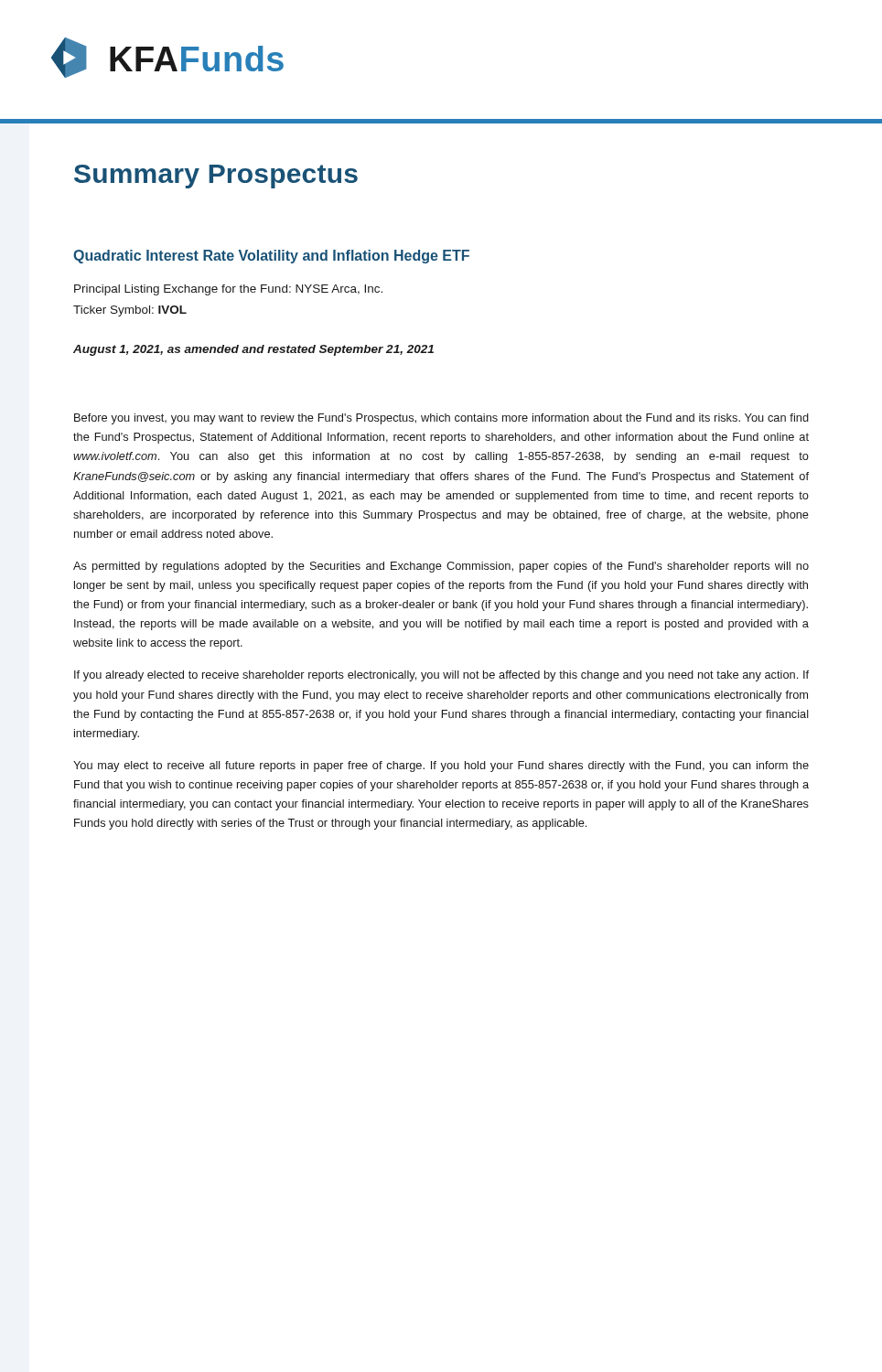Point to the block beginning "Principal Listing Exchange for the Fund:"

point(228,299)
